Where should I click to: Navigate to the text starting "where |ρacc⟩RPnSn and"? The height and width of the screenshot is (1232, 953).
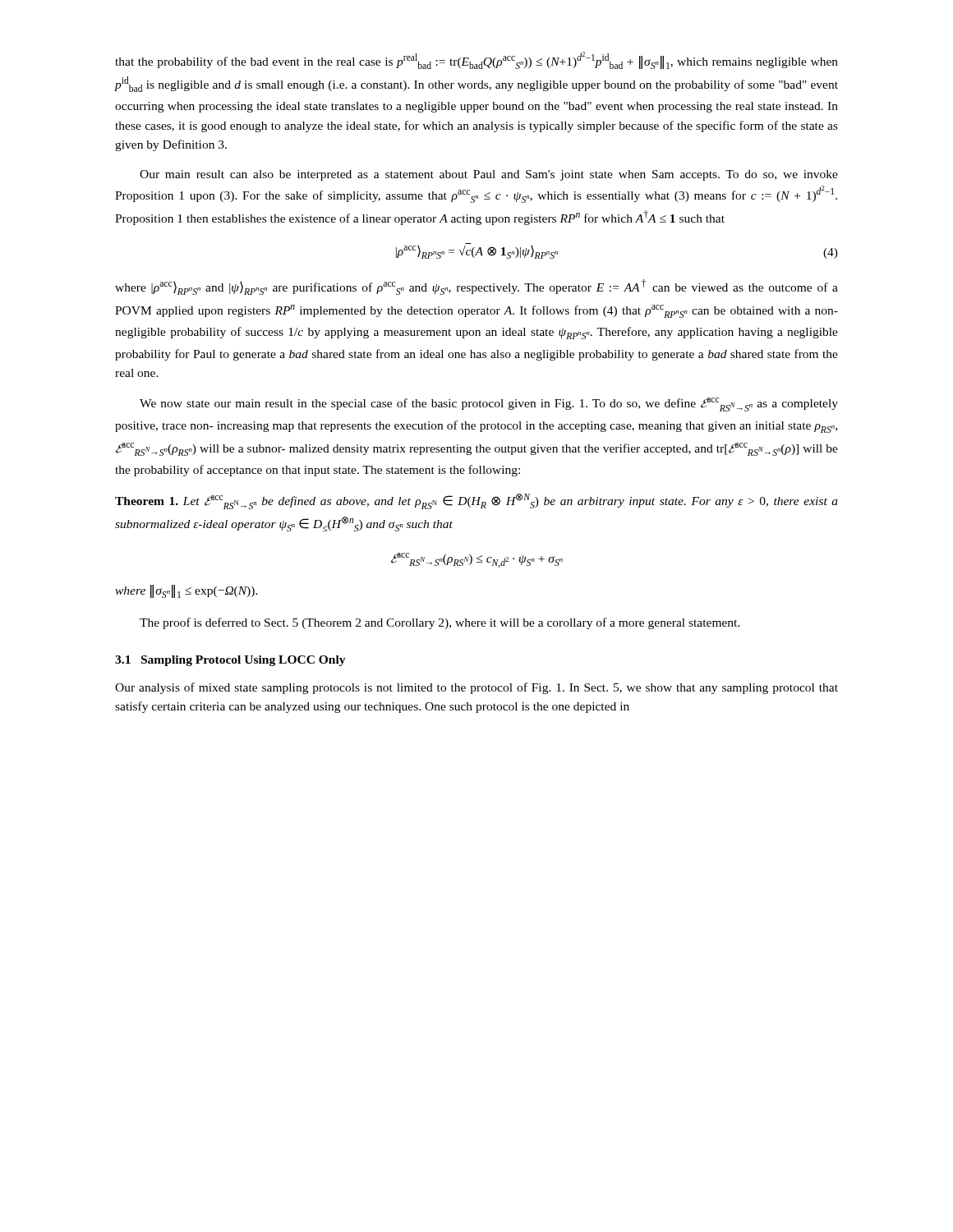click(x=476, y=329)
